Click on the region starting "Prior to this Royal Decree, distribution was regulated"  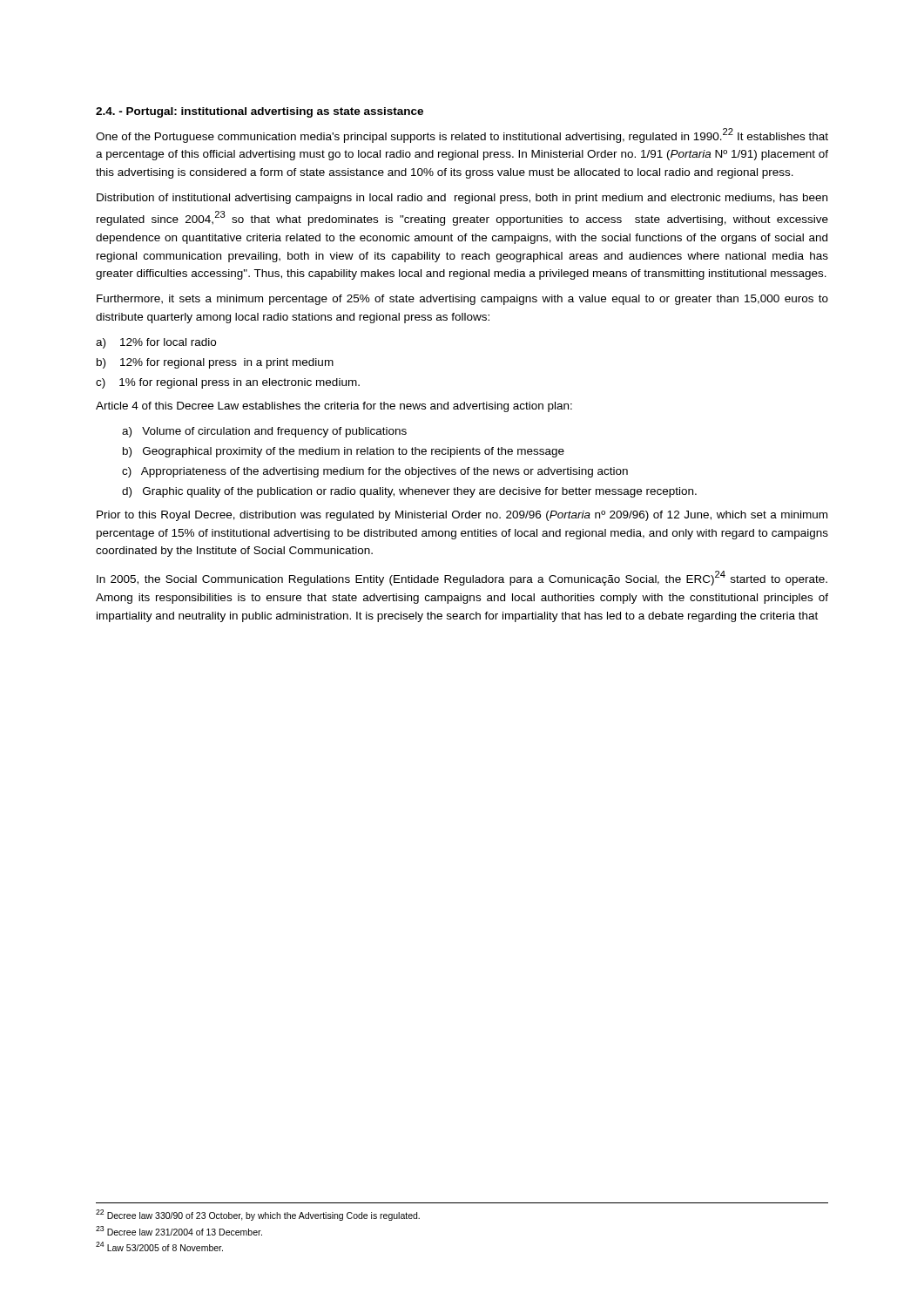pyautogui.click(x=462, y=532)
